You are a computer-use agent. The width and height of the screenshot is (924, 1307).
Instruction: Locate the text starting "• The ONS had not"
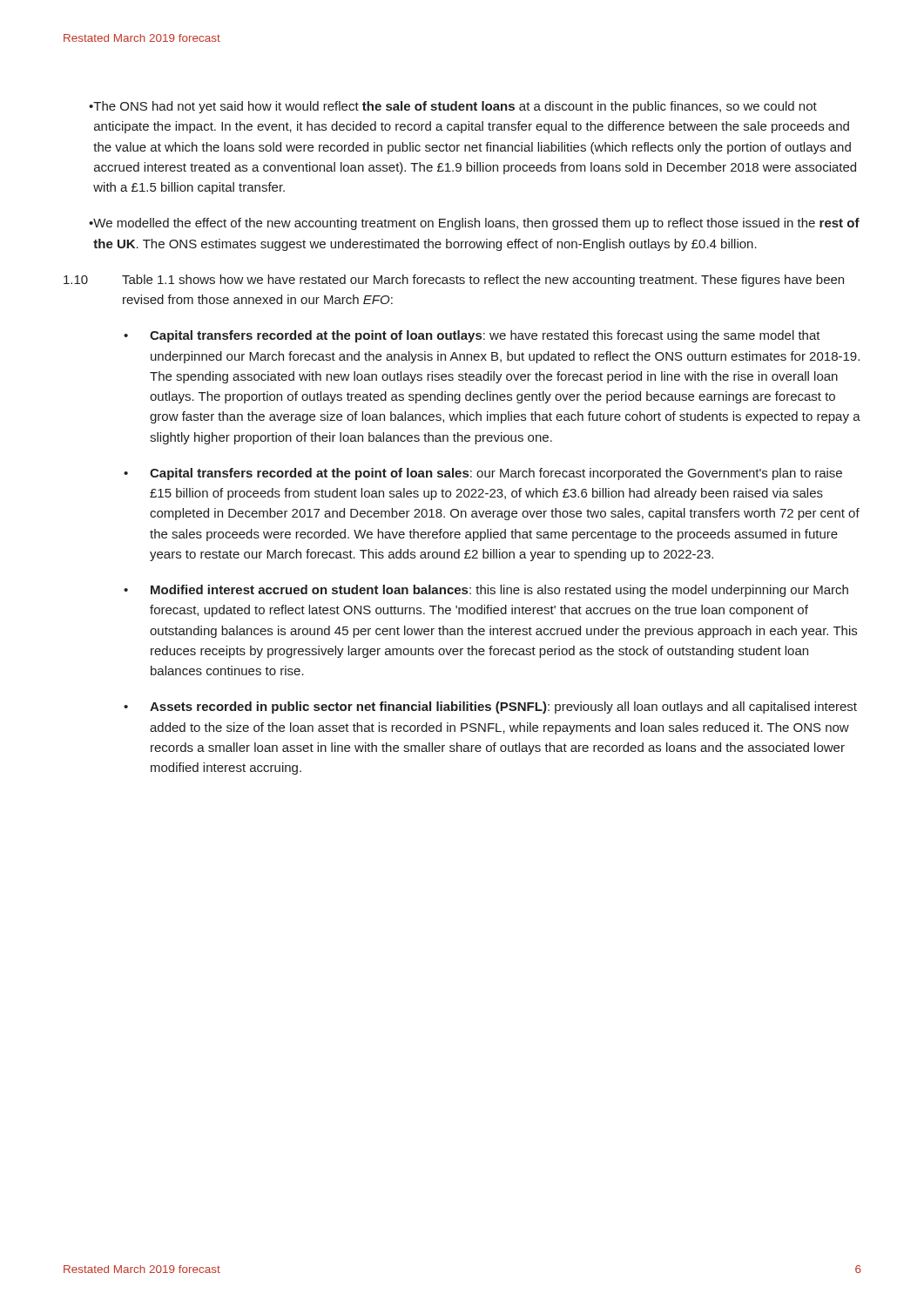[x=462, y=146]
